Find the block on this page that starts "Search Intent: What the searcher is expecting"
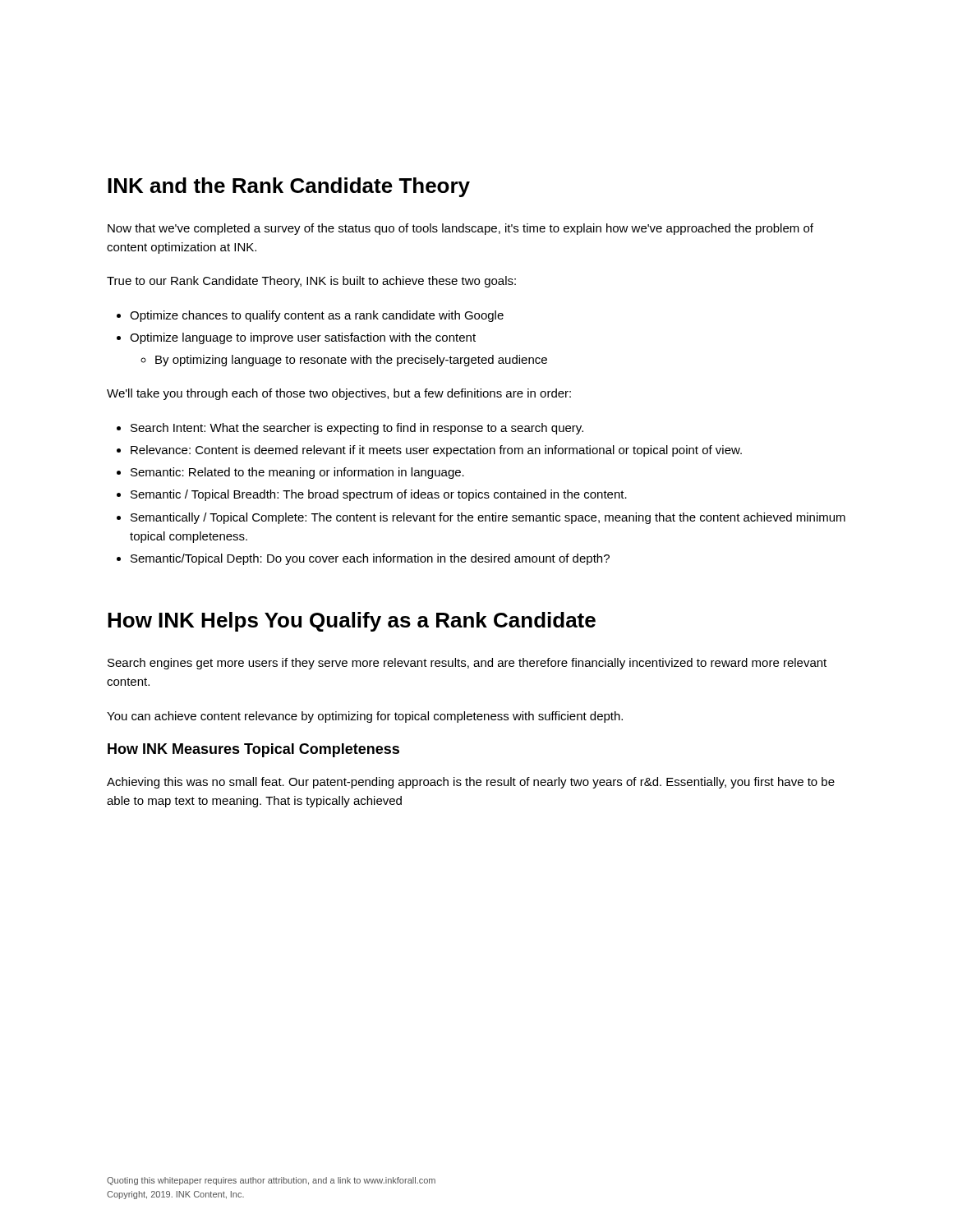The height and width of the screenshot is (1232, 953). point(476,493)
